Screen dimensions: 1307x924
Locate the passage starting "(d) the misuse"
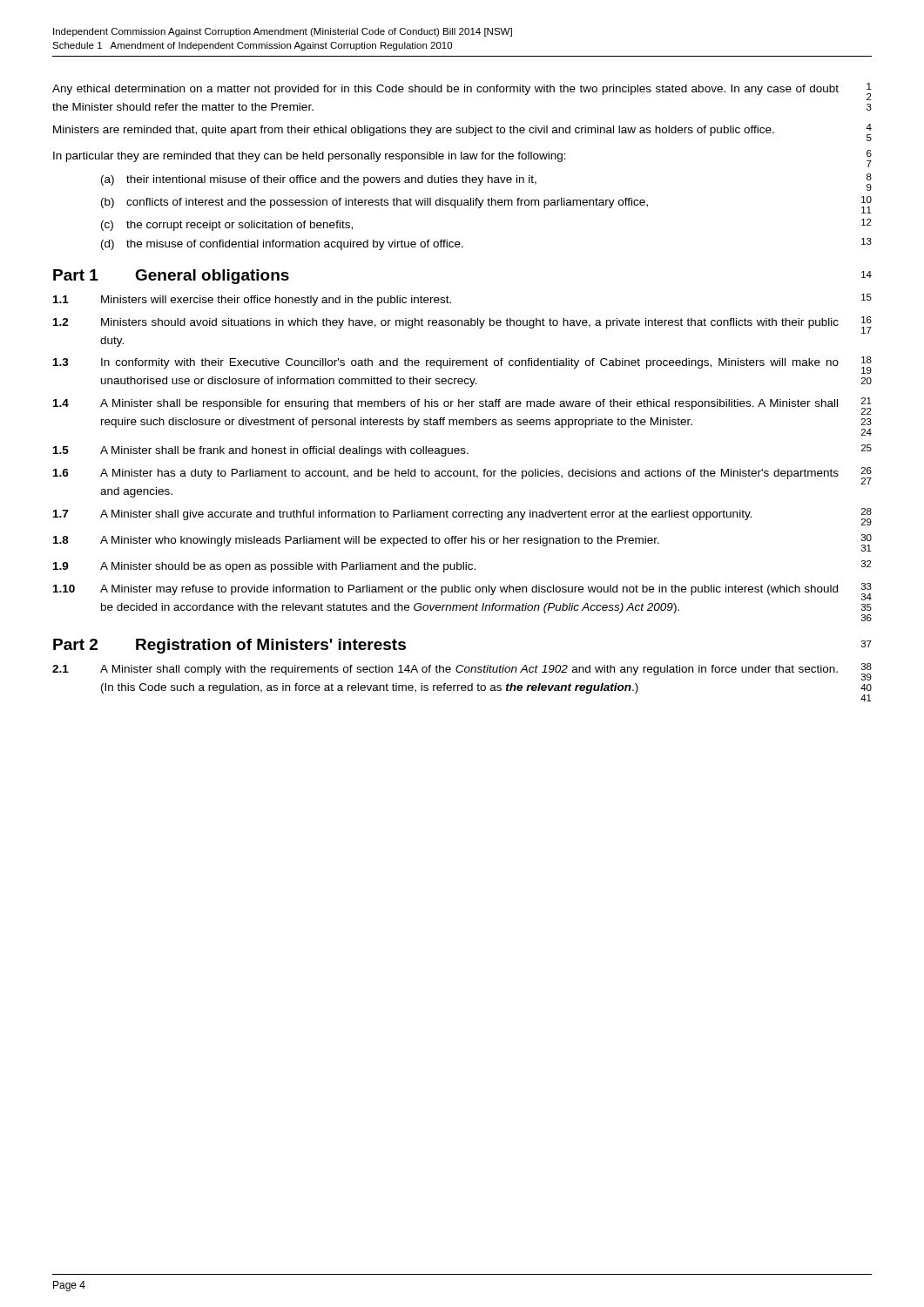469,244
